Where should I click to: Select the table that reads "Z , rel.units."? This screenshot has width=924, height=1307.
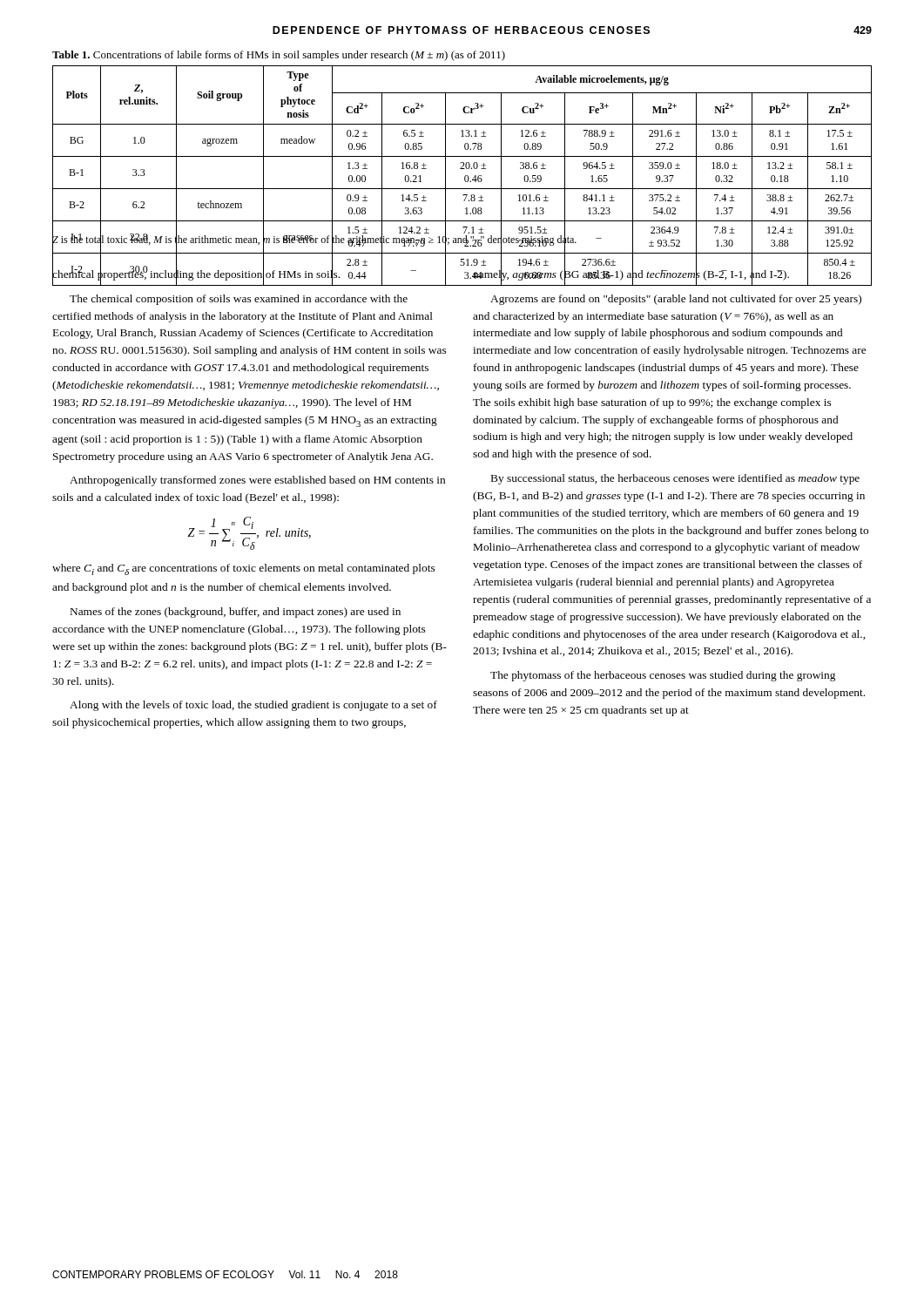[462, 176]
